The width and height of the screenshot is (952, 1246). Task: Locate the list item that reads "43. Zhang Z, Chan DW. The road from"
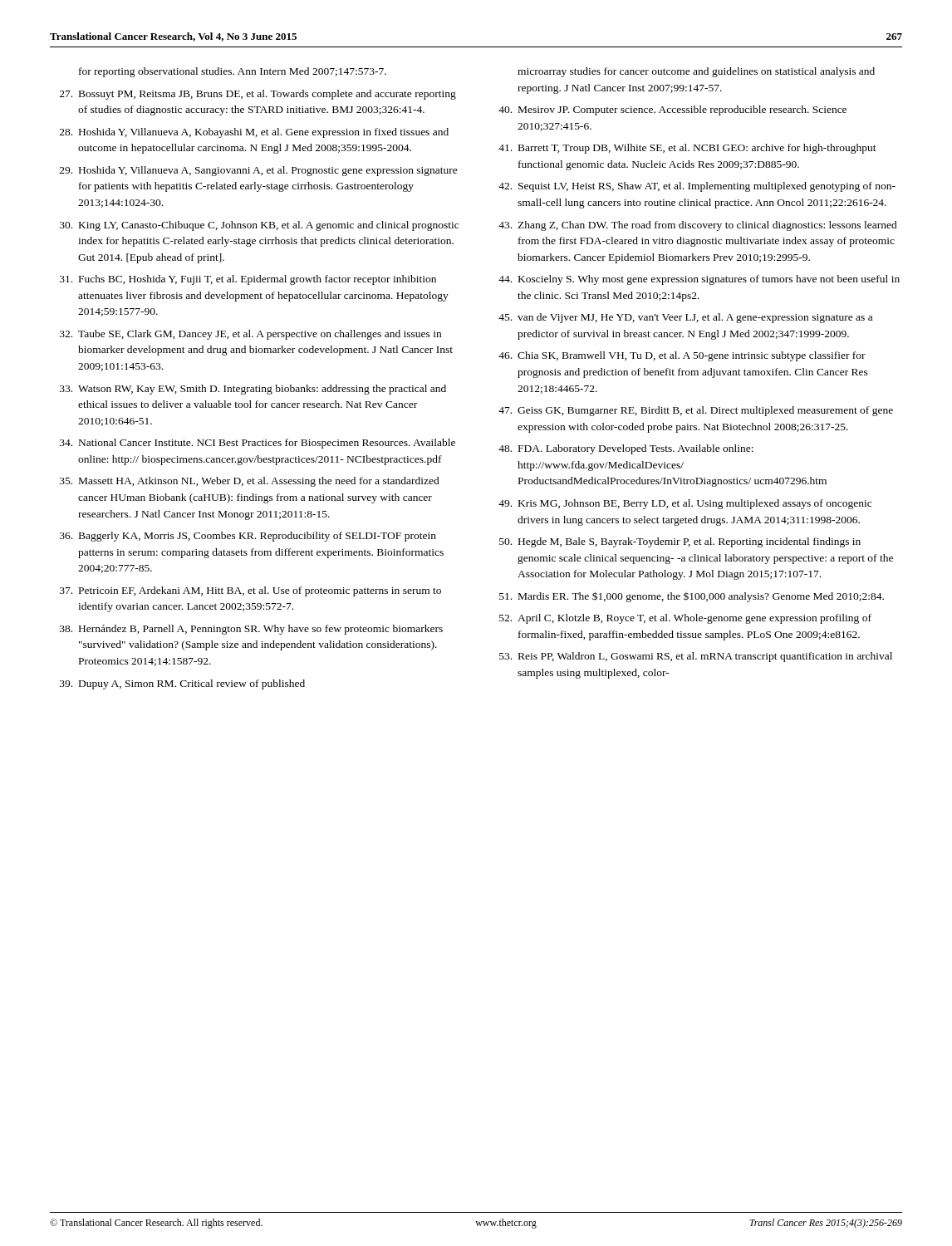[696, 241]
